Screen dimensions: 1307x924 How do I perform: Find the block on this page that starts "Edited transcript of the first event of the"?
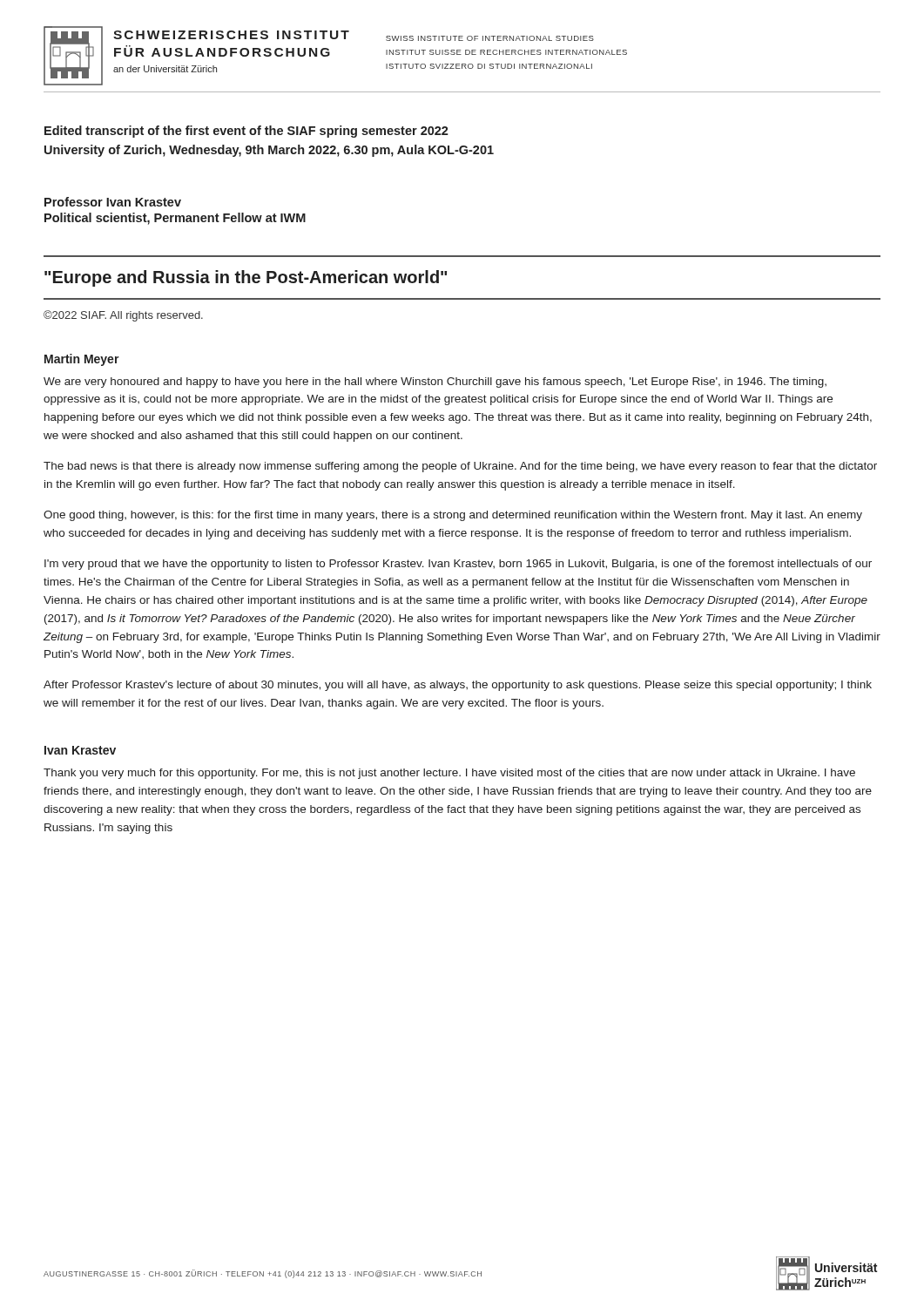pyautogui.click(x=269, y=140)
